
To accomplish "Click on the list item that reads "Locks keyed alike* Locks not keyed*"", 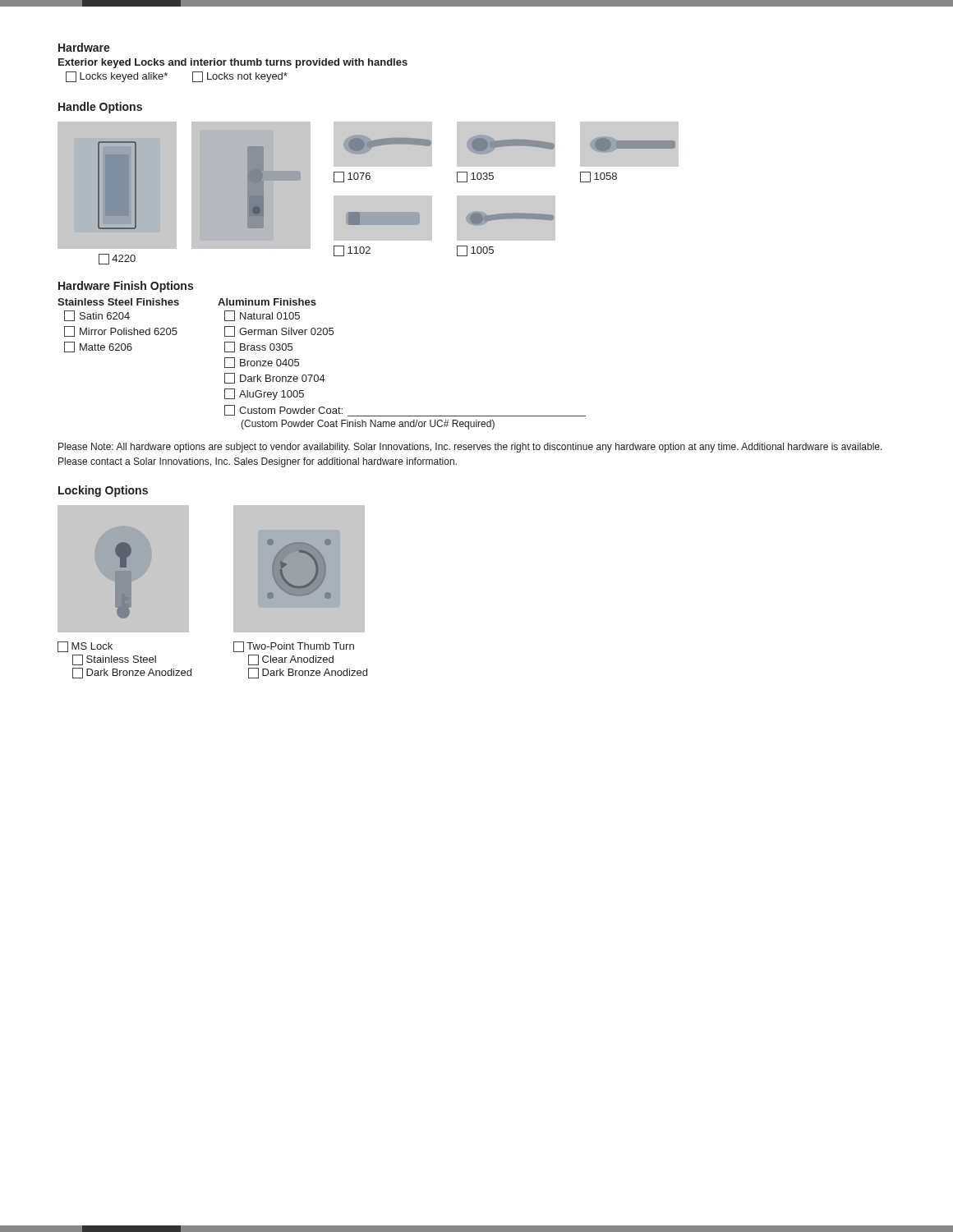I will [x=177, y=76].
